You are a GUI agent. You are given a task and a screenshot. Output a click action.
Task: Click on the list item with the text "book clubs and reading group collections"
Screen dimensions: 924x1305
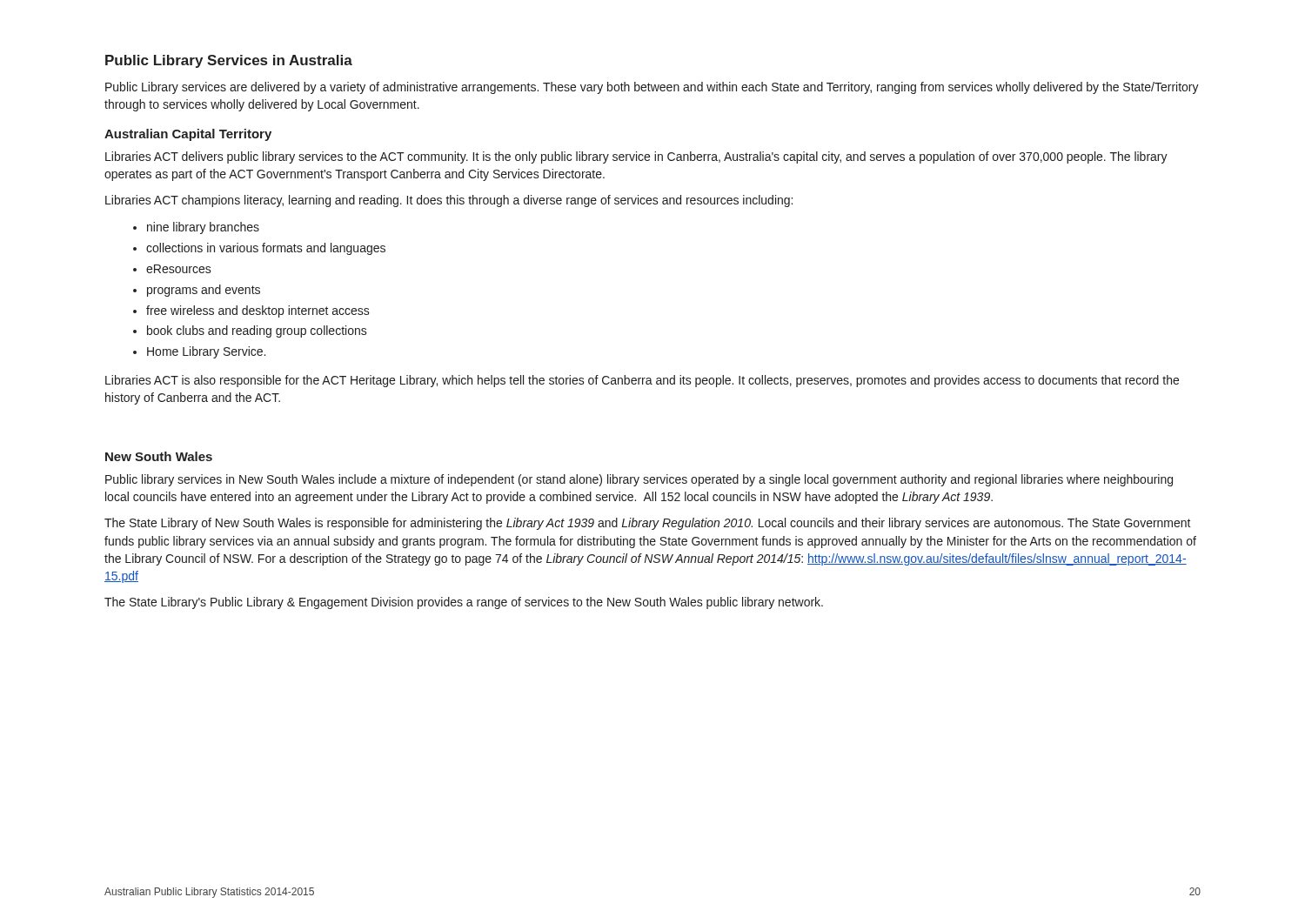(257, 331)
